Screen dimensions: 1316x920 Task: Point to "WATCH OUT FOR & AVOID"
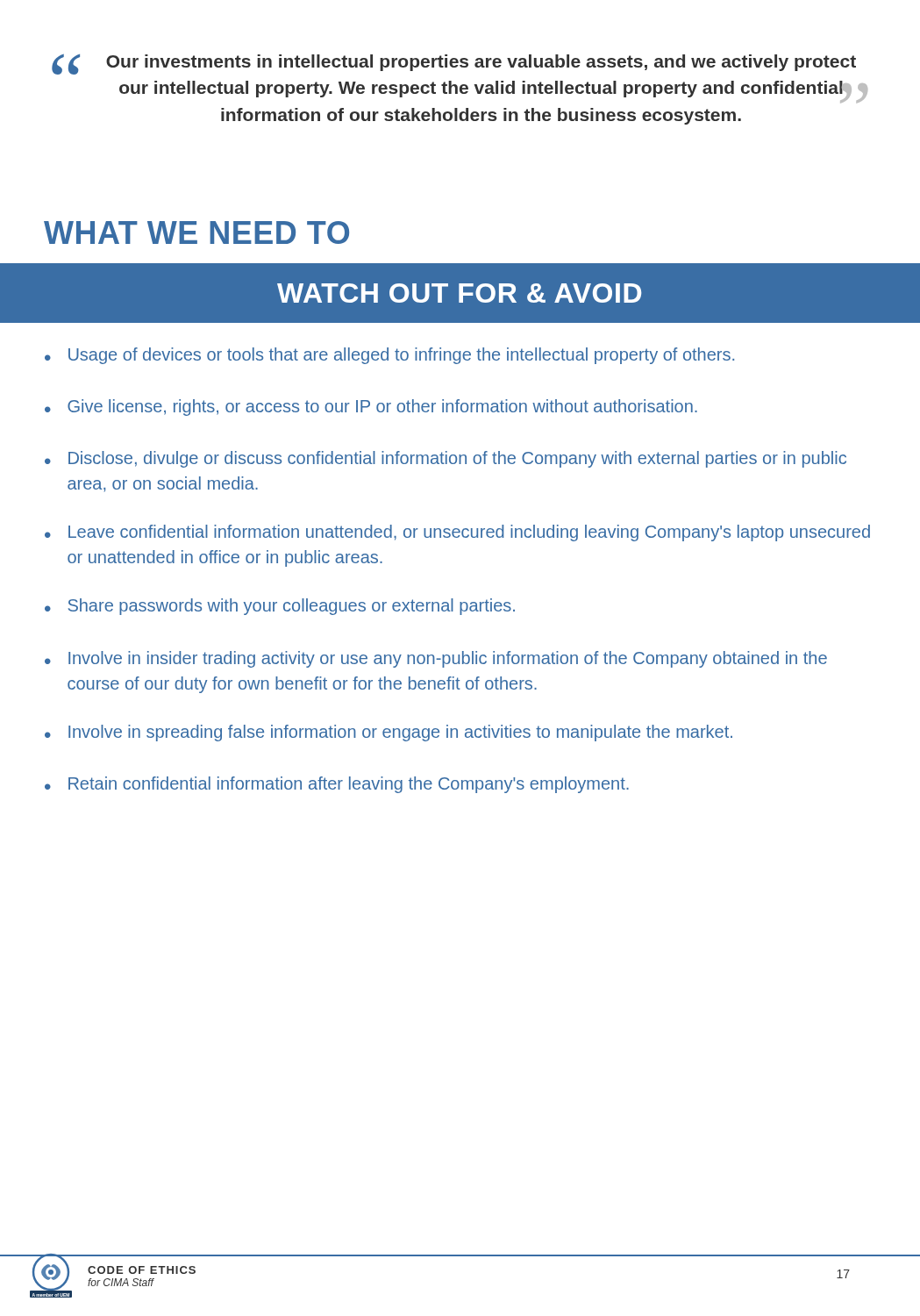point(460,293)
